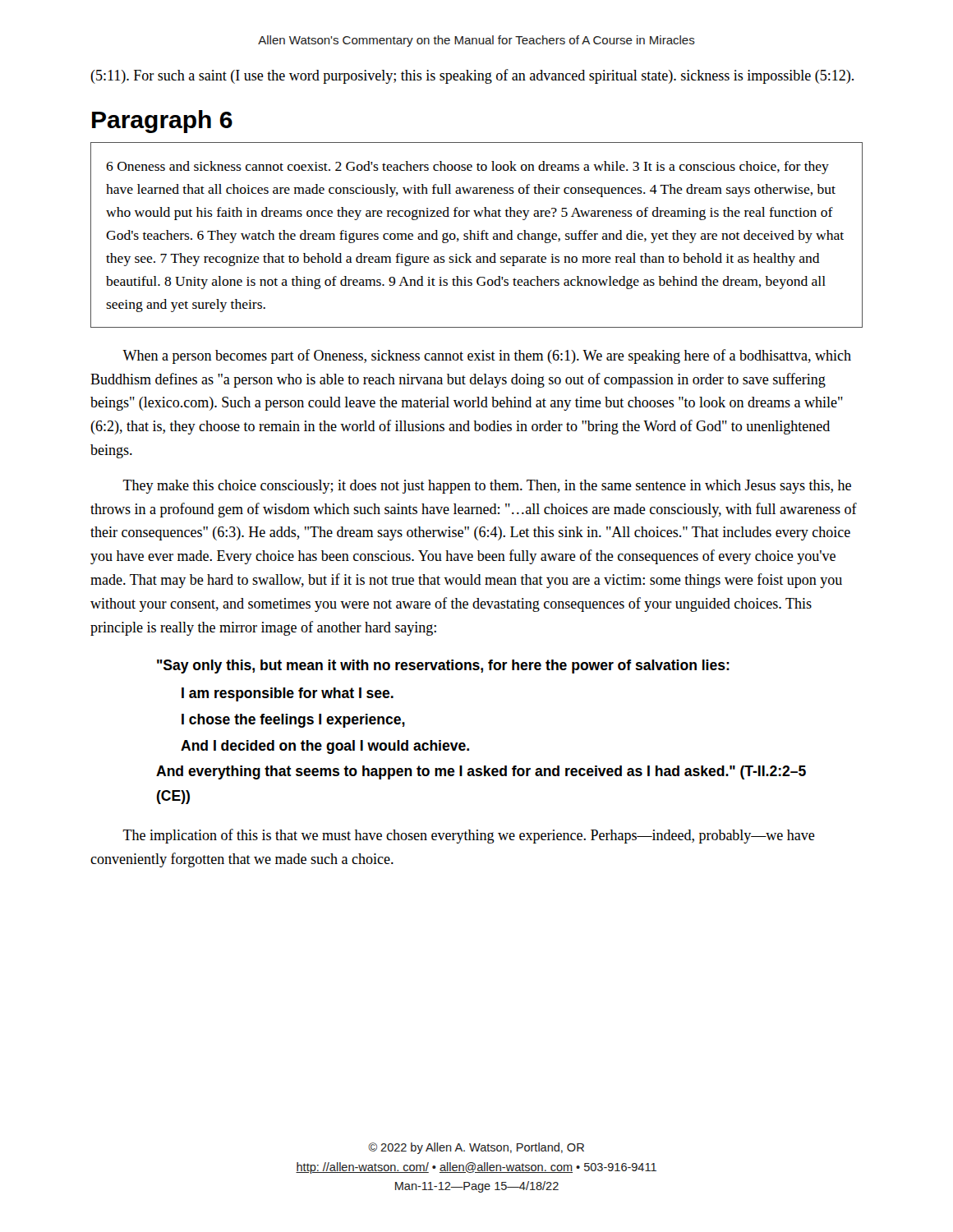Point to the region starting "And I decided"
This screenshot has height=1232, width=953.
click(325, 746)
